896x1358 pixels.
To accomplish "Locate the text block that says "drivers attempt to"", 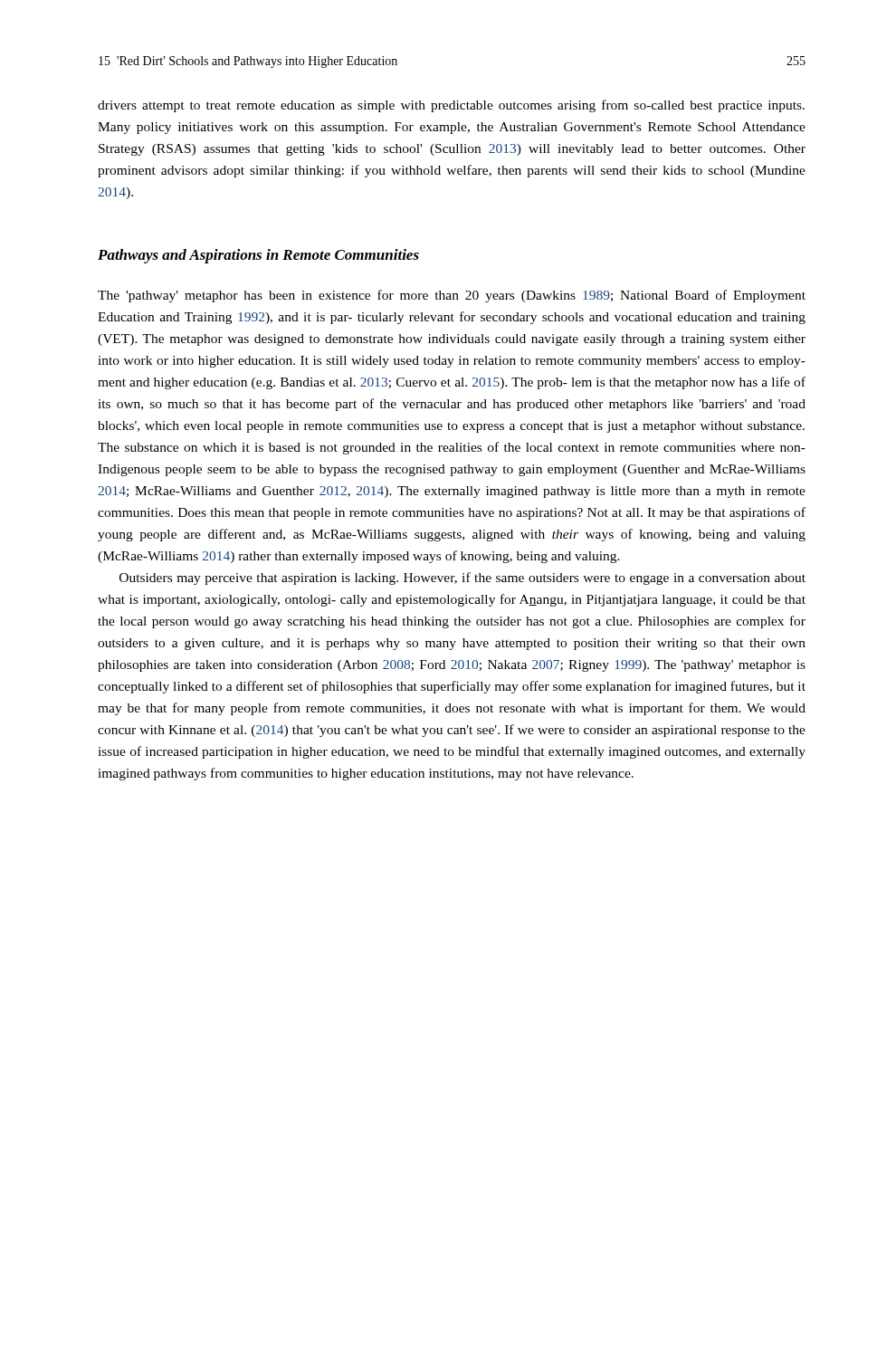I will point(452,148).
